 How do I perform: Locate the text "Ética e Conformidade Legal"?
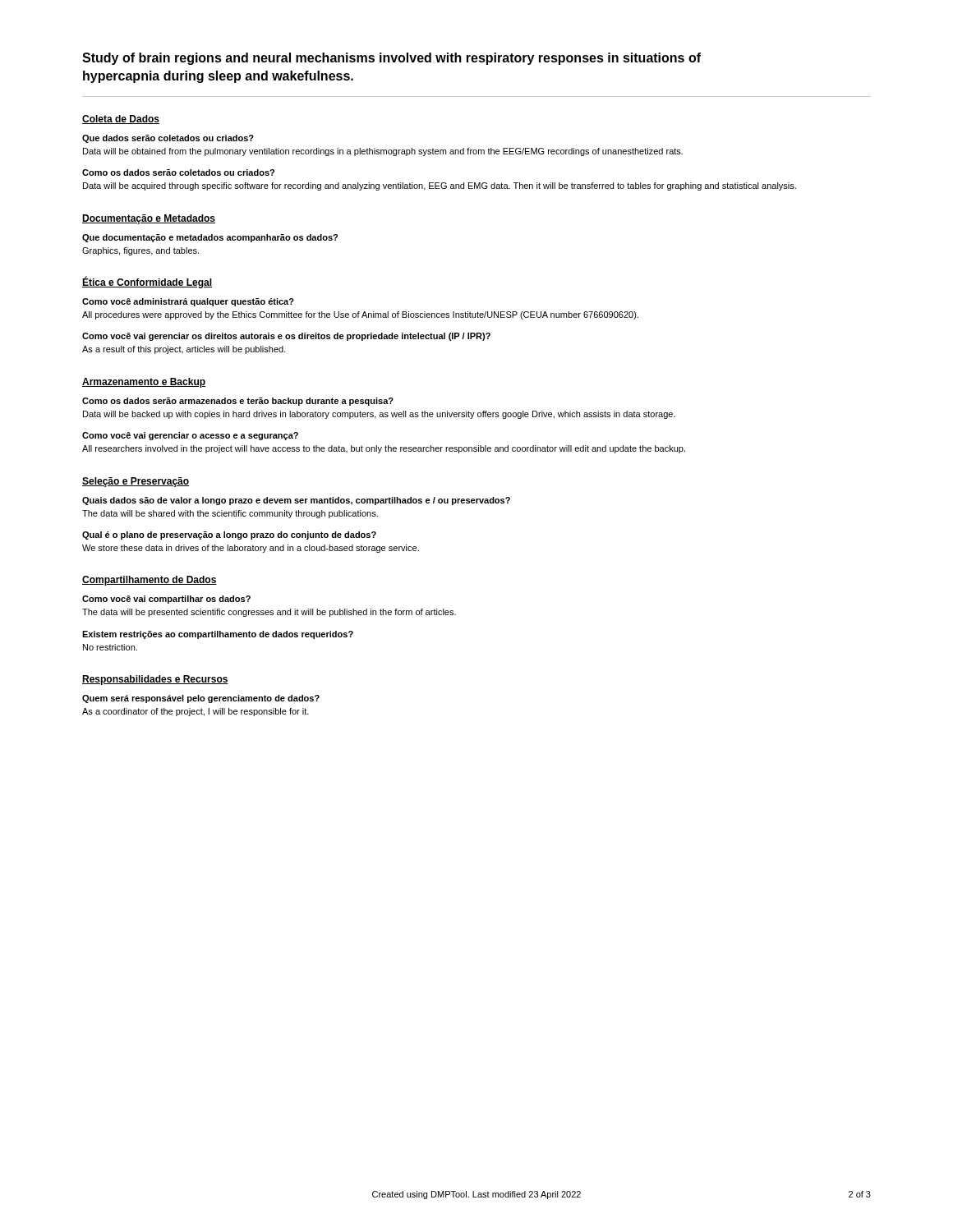click(147, 282)
